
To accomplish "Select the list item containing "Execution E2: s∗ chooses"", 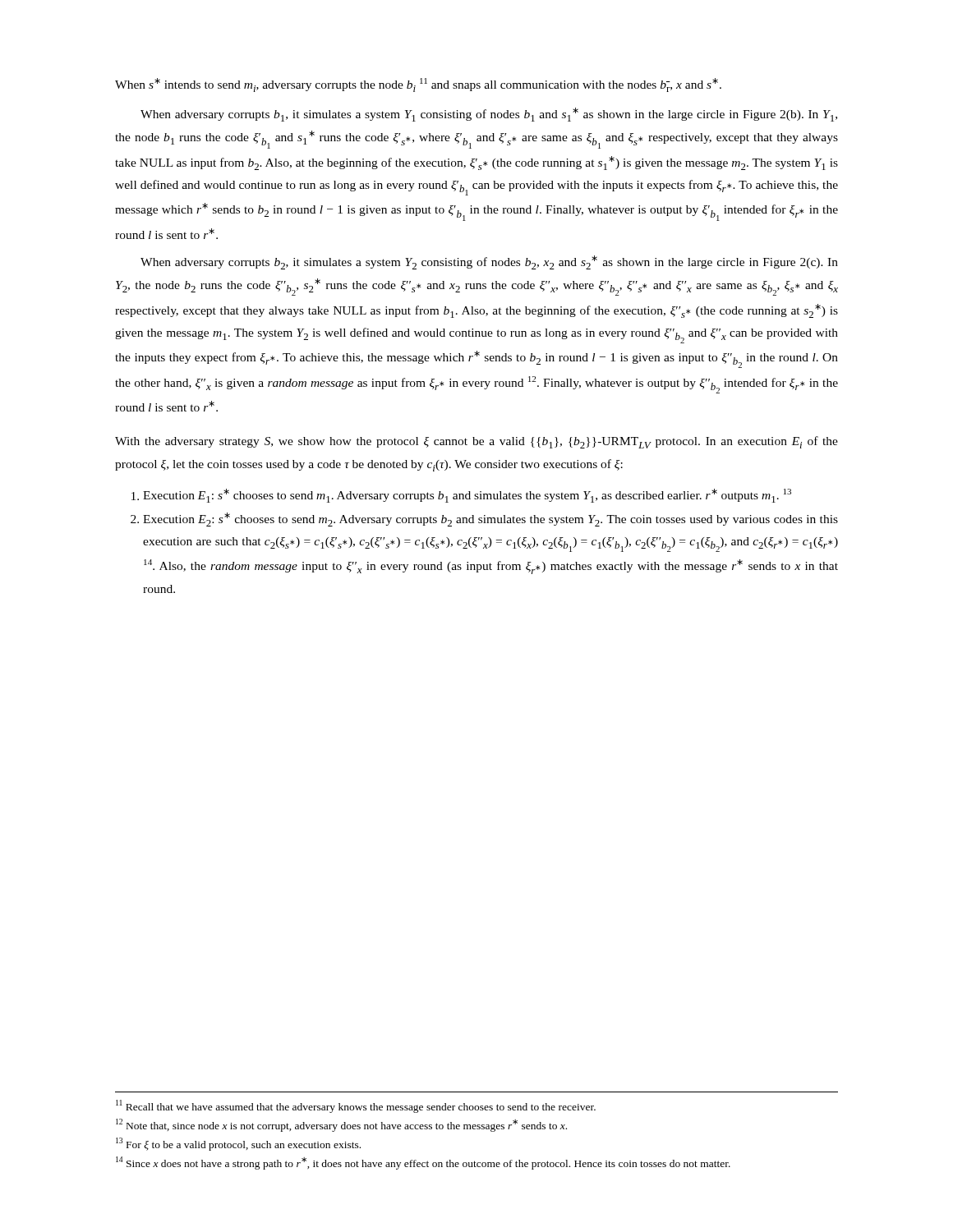I will [x=491, y=552].
